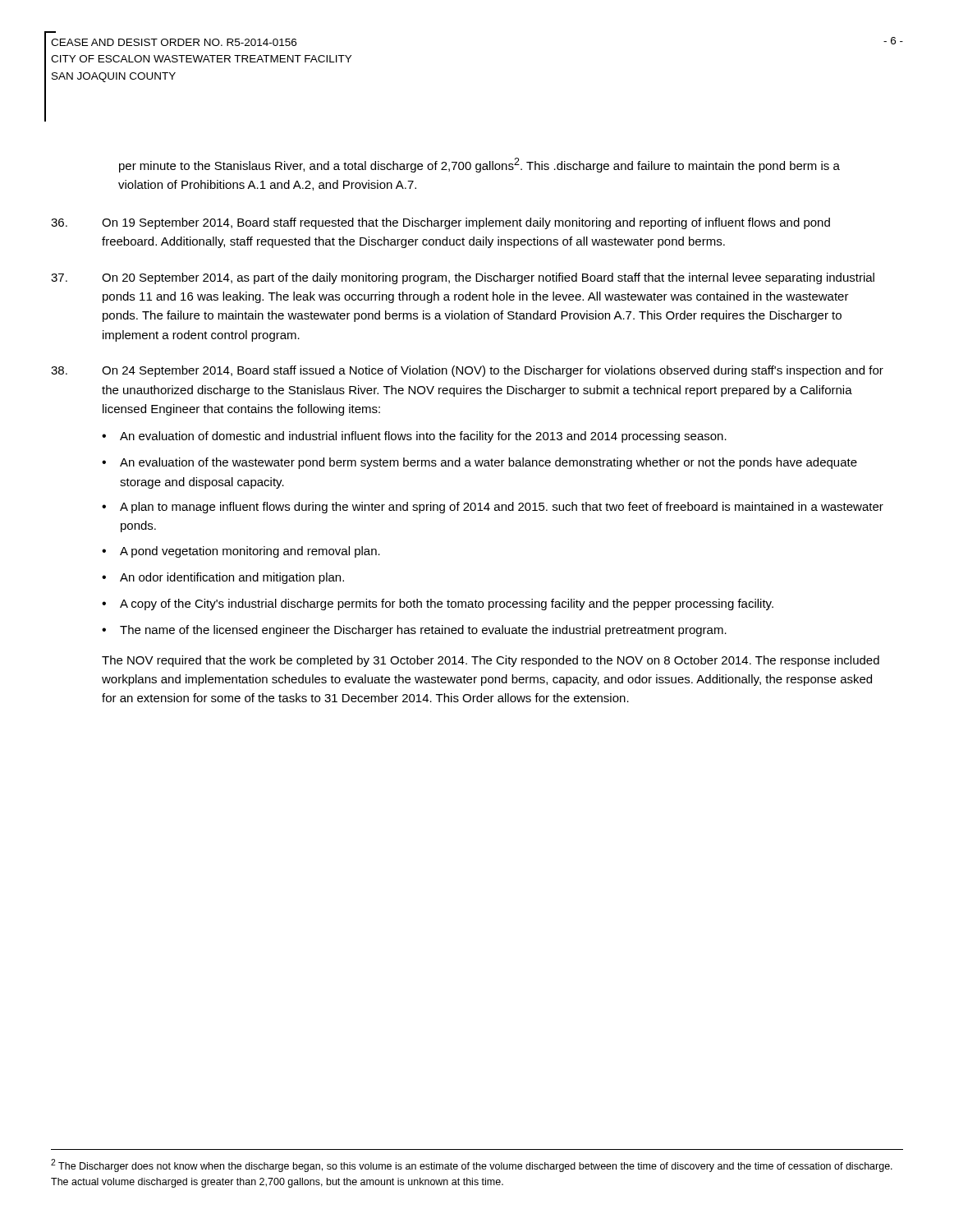Image resolution: width=954 pixels, height=1232 pixels.
Task: Point to the block beginning "• An evaluation of domestic and"
Action: point(414,437)
